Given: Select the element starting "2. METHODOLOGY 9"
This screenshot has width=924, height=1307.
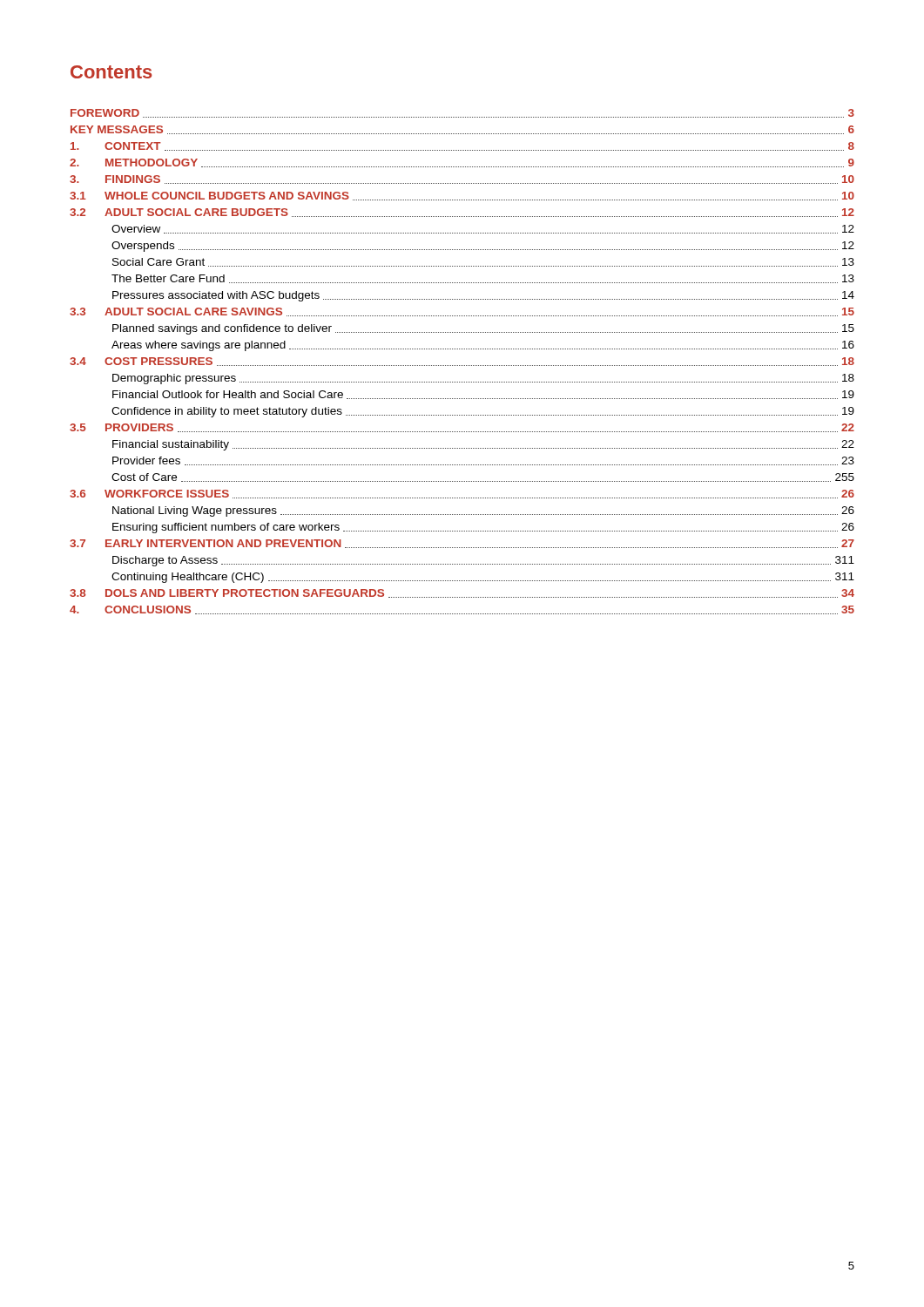Looking at the screenshot, I should pos(462,162).
